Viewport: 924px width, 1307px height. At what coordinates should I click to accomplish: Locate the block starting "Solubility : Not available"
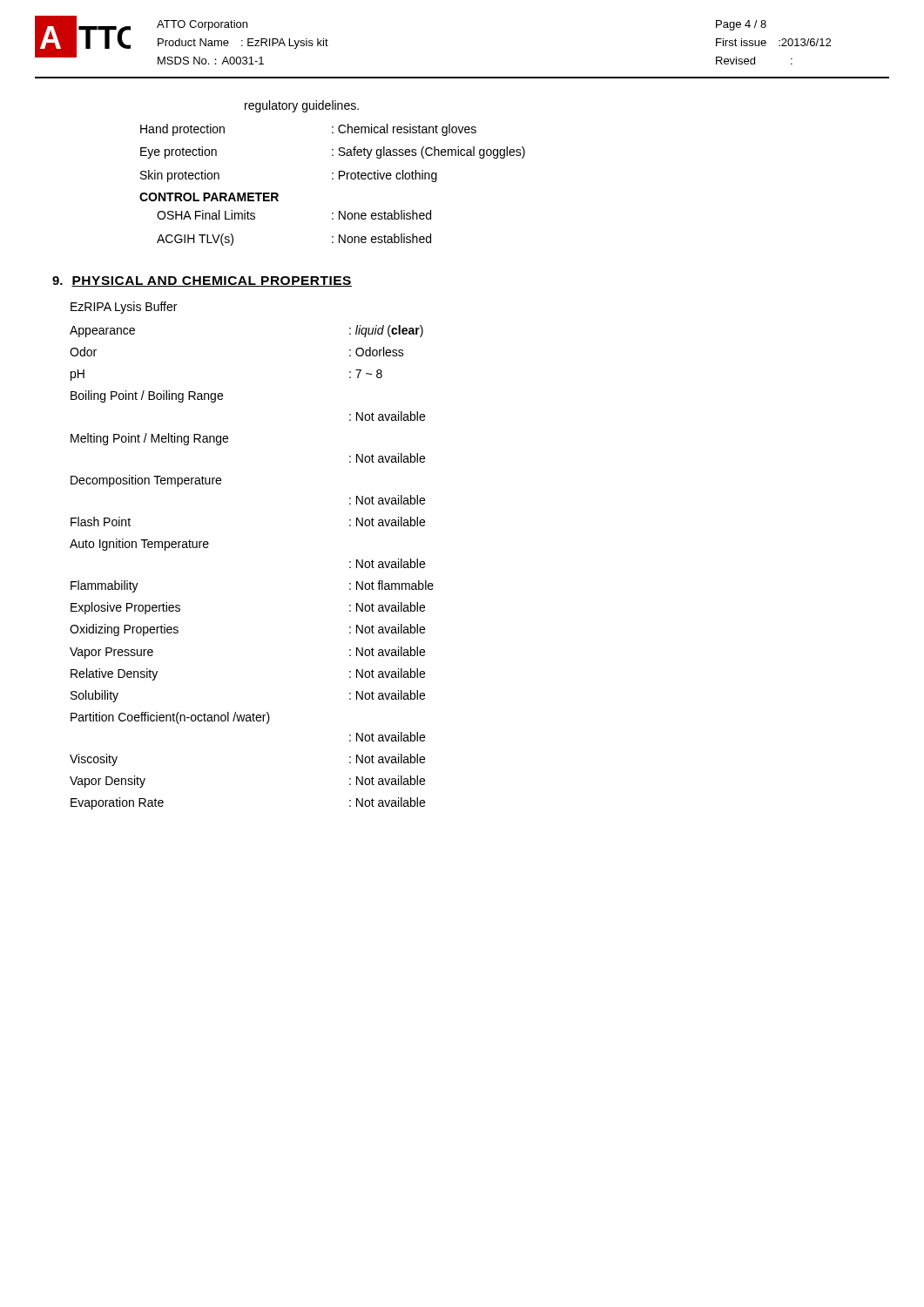[96, 696]
